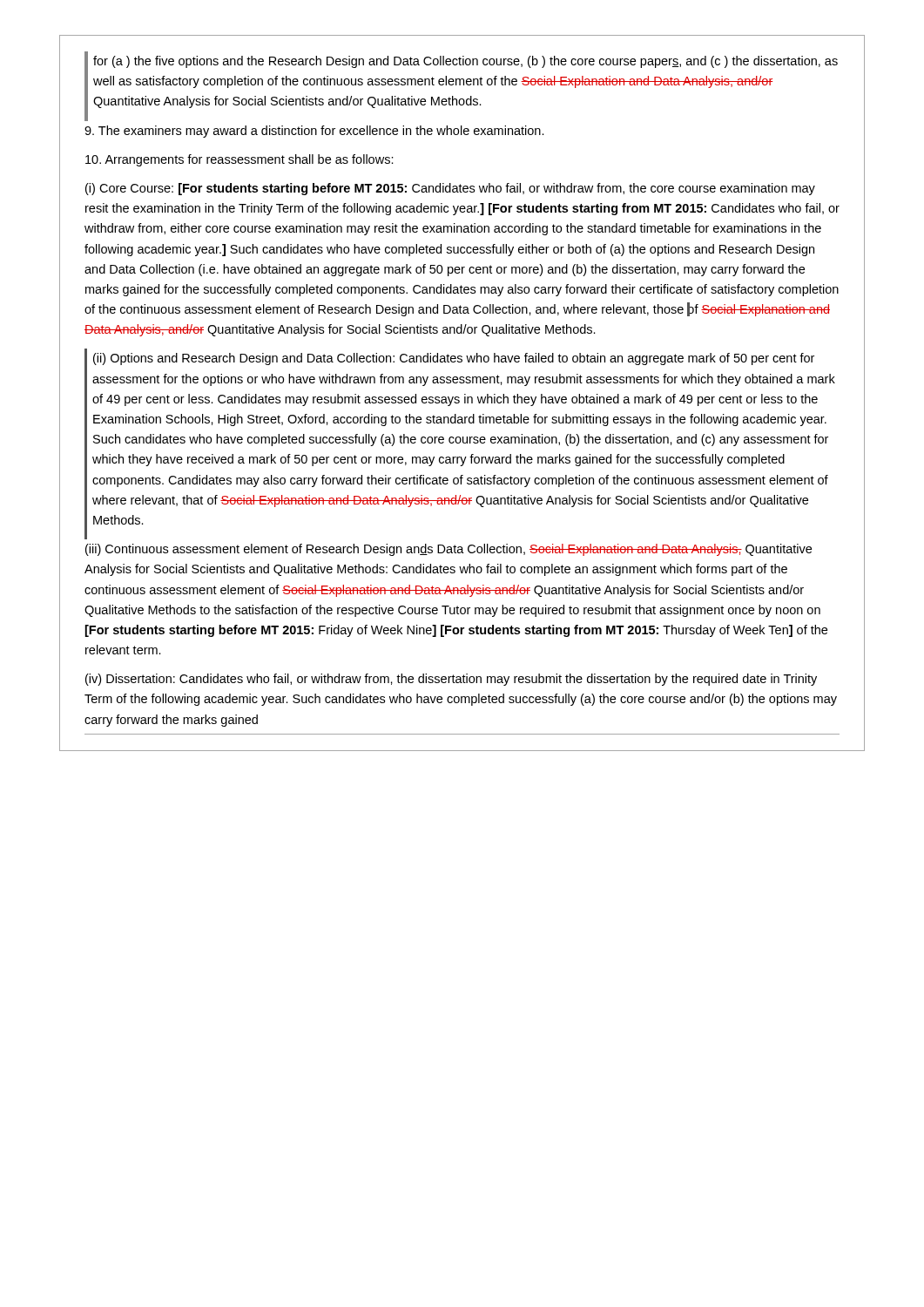Viewport: 924px width, 1307px height.
Task: Point to the passage starting "(i) Core Course: [For"
Action: (x=462, y=259)
